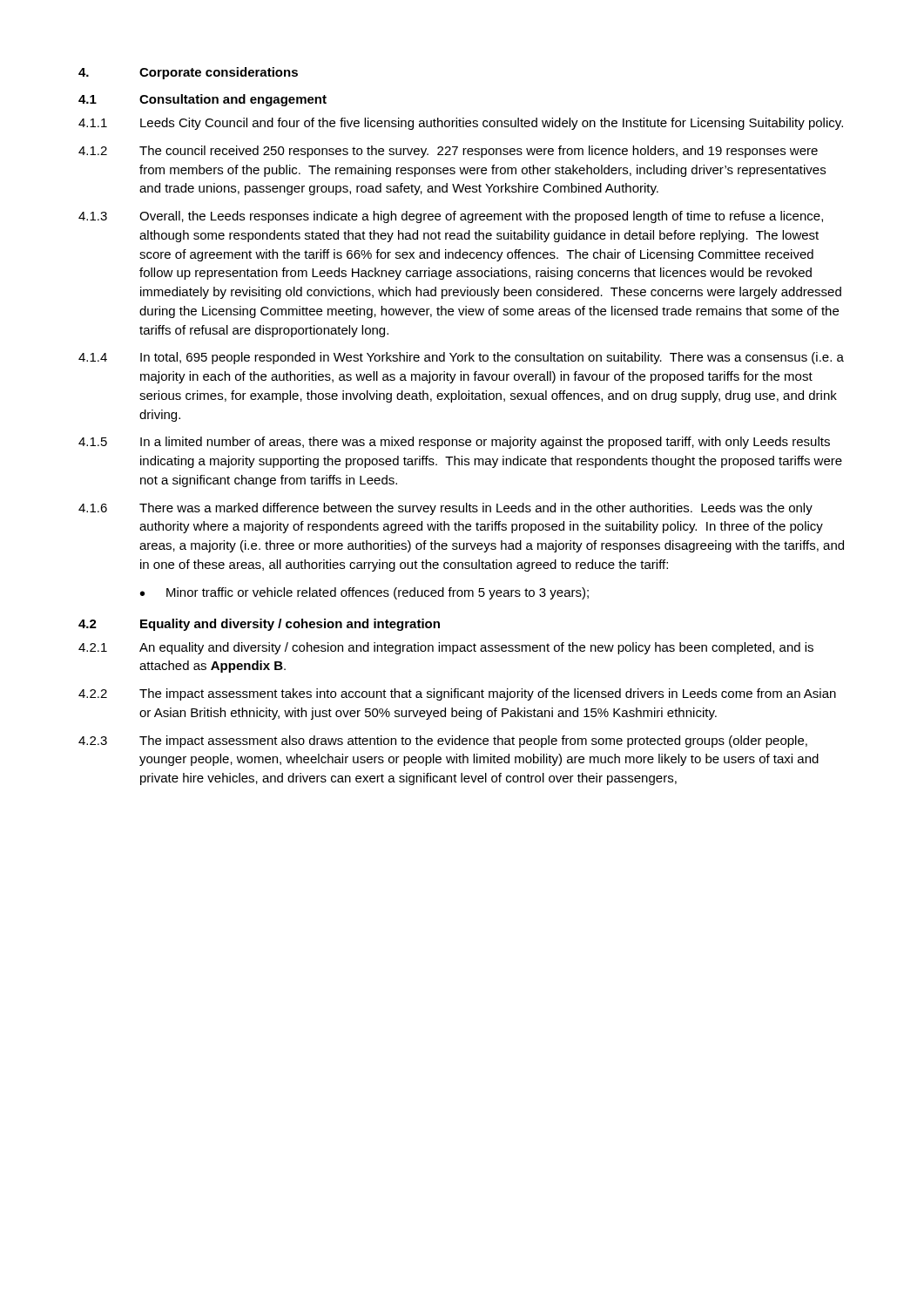
Task: Select the text block that reads "2.1 An equality and diversity /"
Action: pos(462,656)
